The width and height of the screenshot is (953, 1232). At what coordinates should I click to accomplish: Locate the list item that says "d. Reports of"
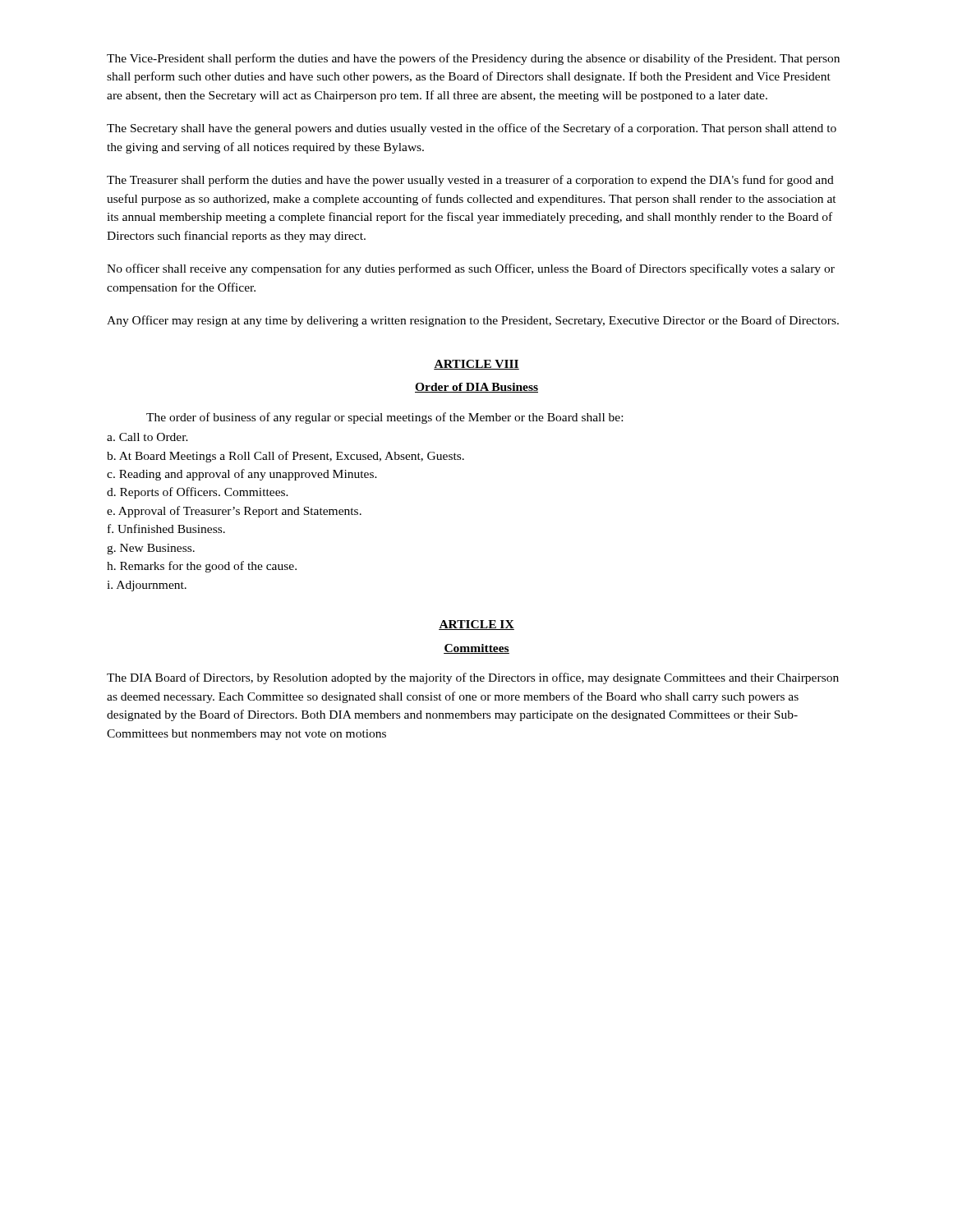tap(198, 492)
